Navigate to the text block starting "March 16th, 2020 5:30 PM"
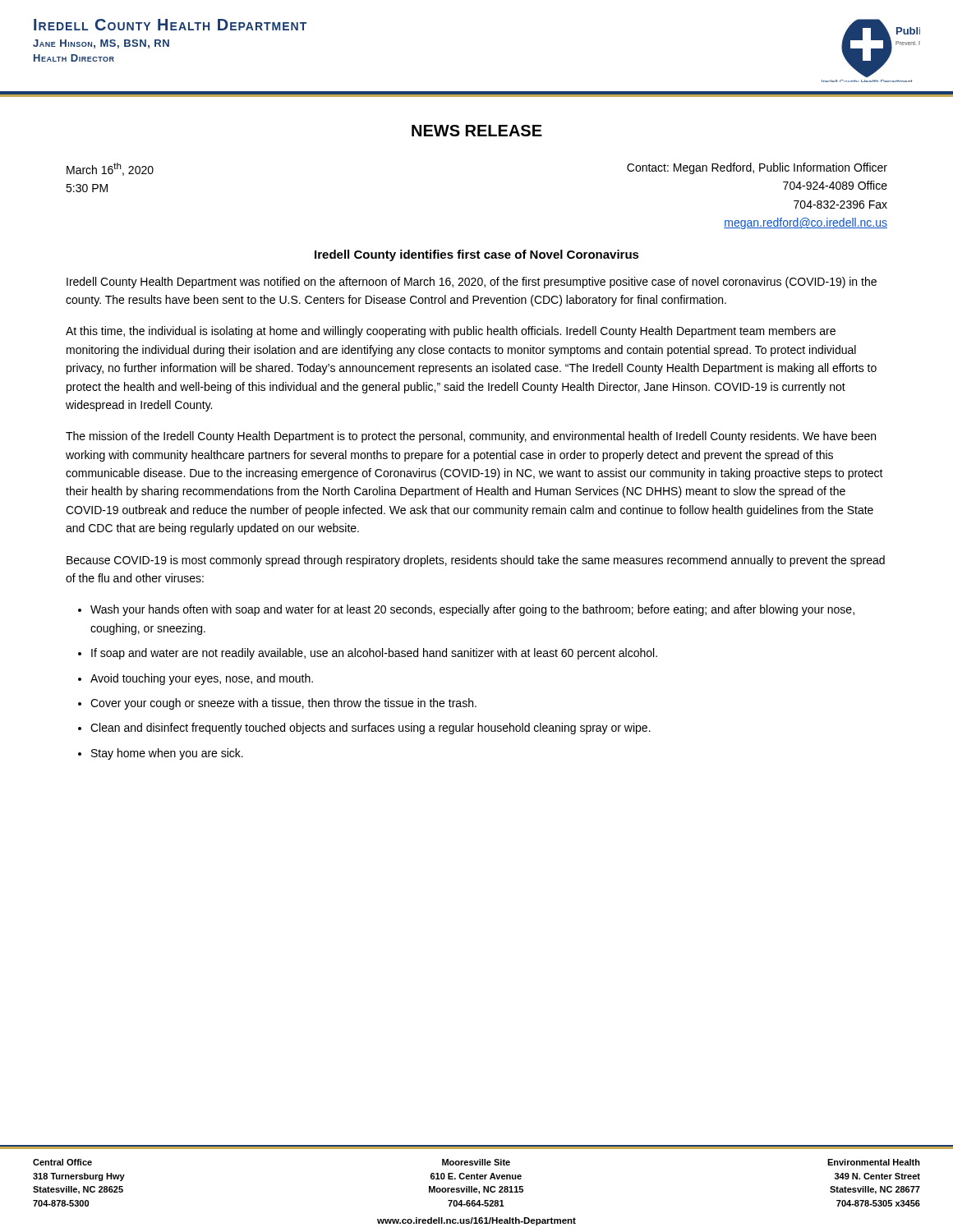Image resolution: width=953 pixels, height=1232 pixels. (x=110, y=177)
